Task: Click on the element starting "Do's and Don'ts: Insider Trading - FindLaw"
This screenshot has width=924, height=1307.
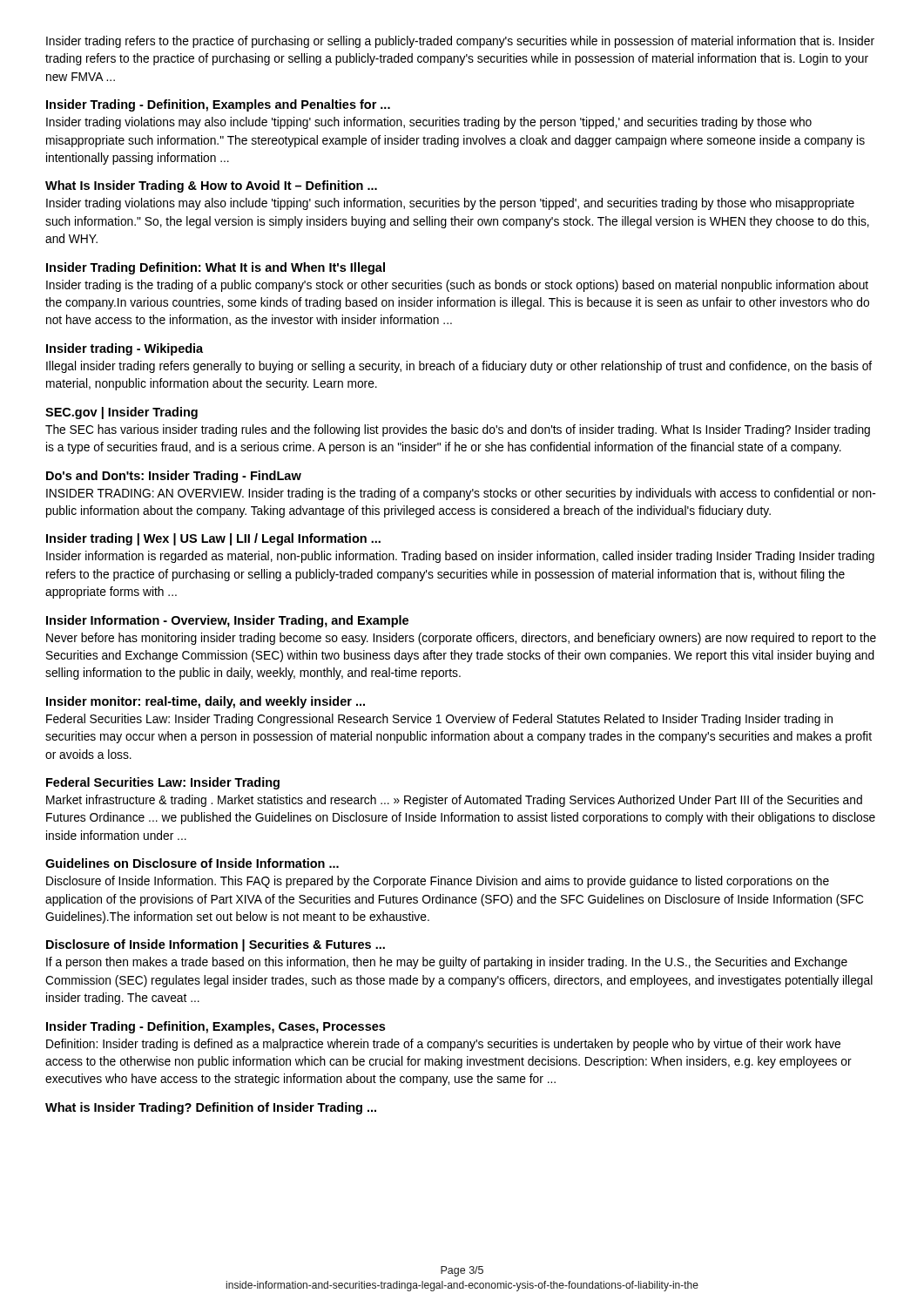Action: click(x=173, y=475)
